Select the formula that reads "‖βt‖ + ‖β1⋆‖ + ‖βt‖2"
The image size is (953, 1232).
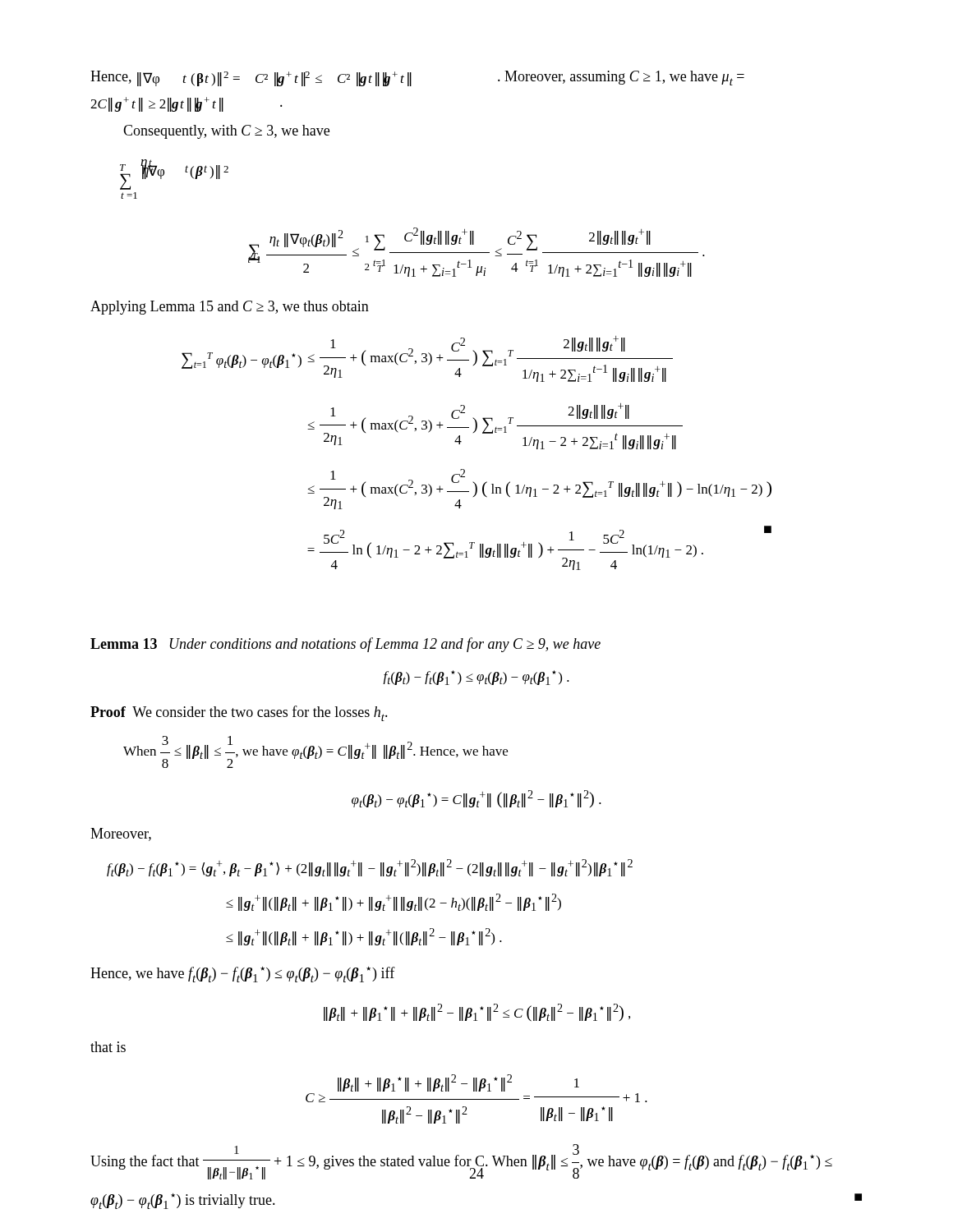coord(476,1013)
